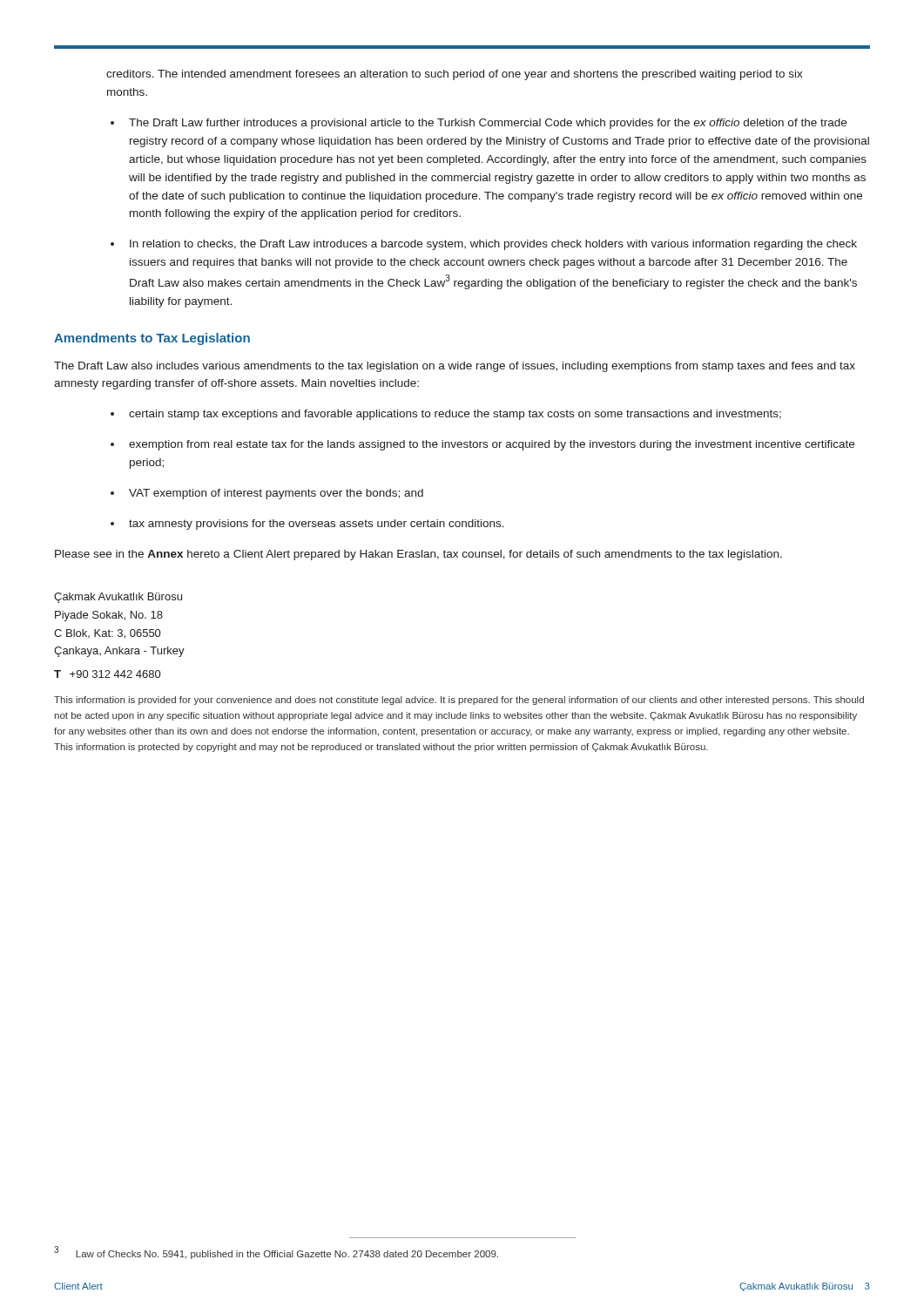Find the block on this page that starts "exemption from real estate tax for the lands"
This screenshot has width=924, height=1307.
tap(492, 453)
